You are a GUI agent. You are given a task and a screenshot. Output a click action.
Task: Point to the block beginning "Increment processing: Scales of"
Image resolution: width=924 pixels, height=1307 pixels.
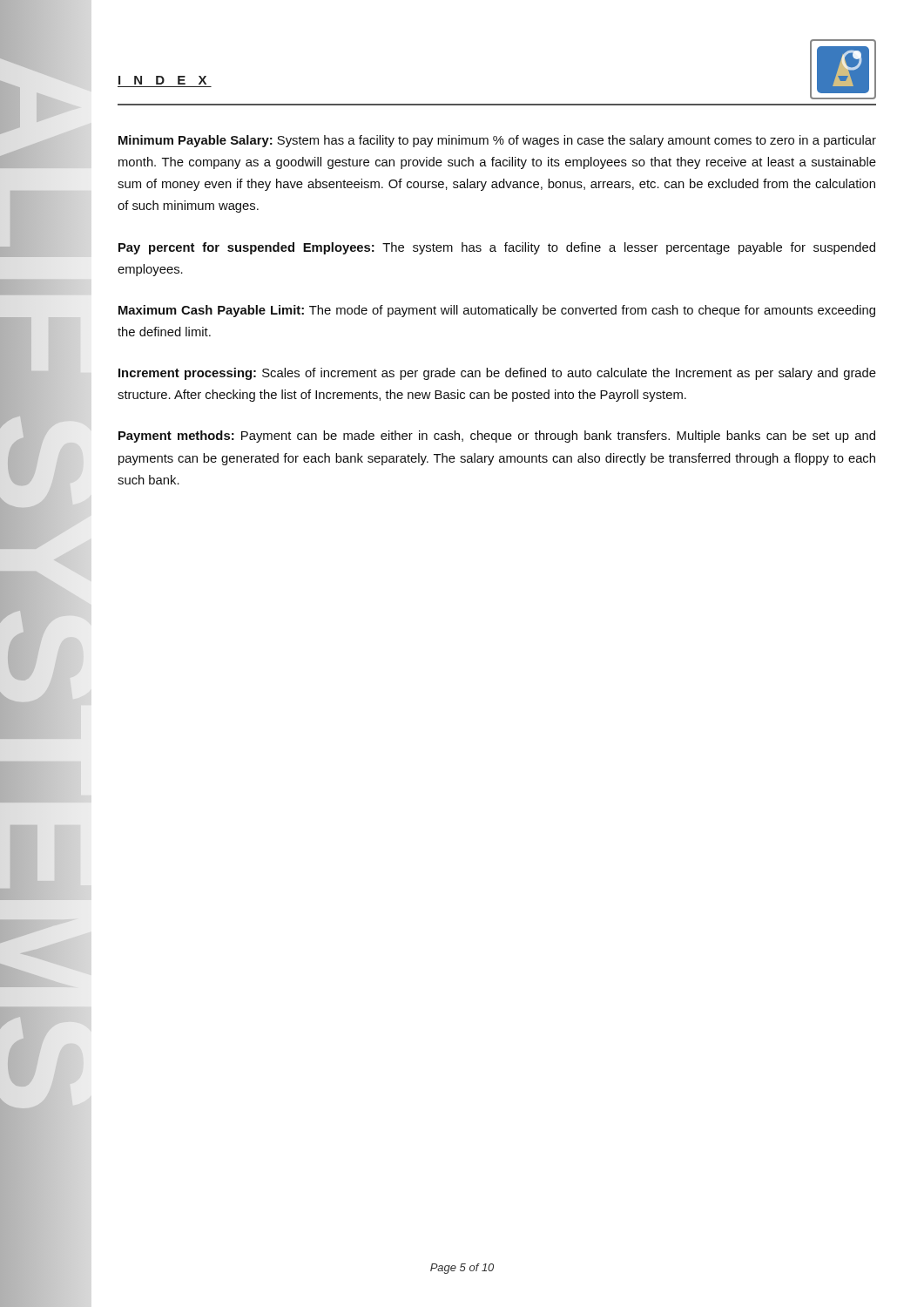497,384
